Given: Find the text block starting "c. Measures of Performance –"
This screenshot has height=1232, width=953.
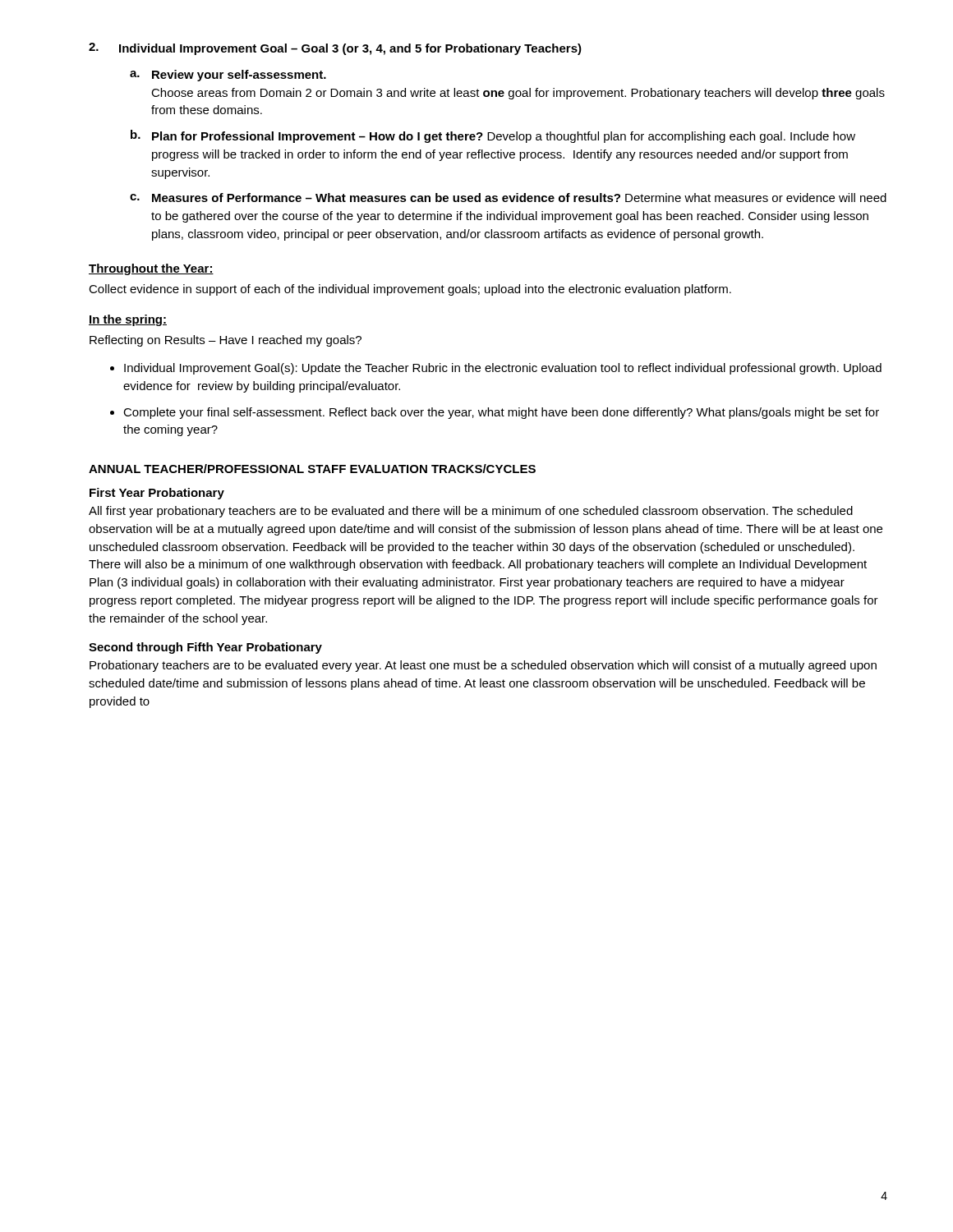Looking at the screenshot, I should (x=509, y=216).
